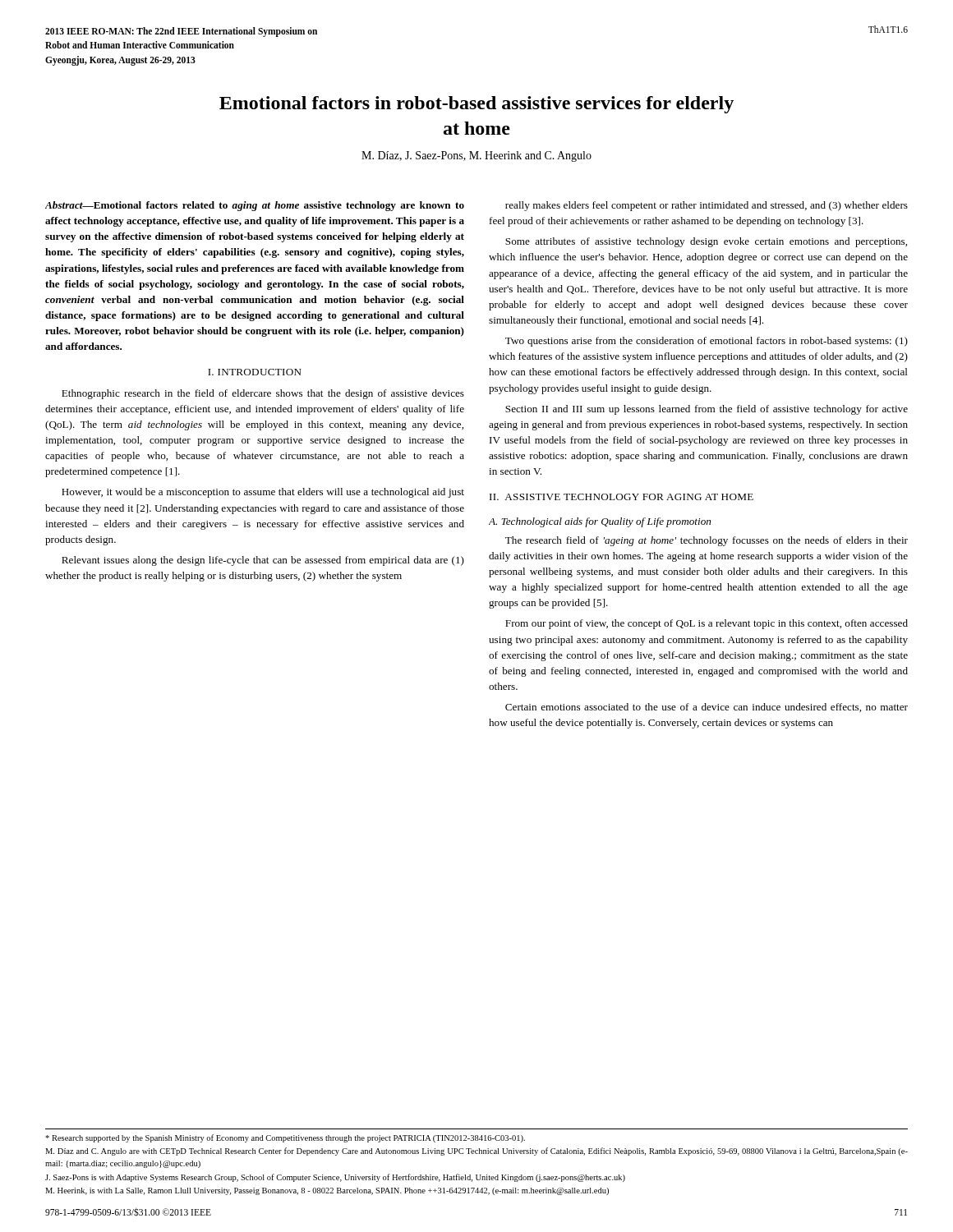Select the region starting "From our point of view, the"

tap(698, 655)
